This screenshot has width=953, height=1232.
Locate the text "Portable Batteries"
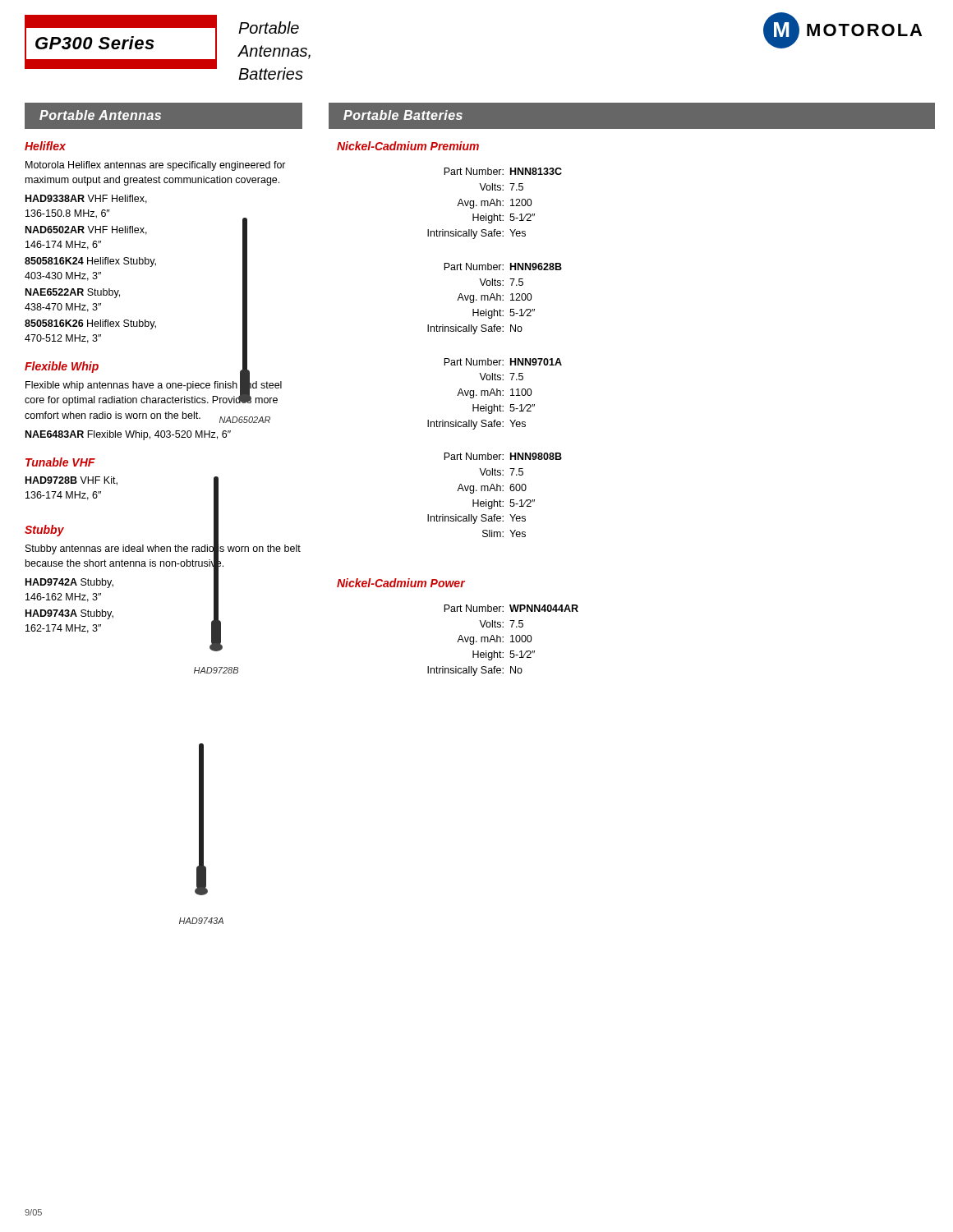pos(403,116)
